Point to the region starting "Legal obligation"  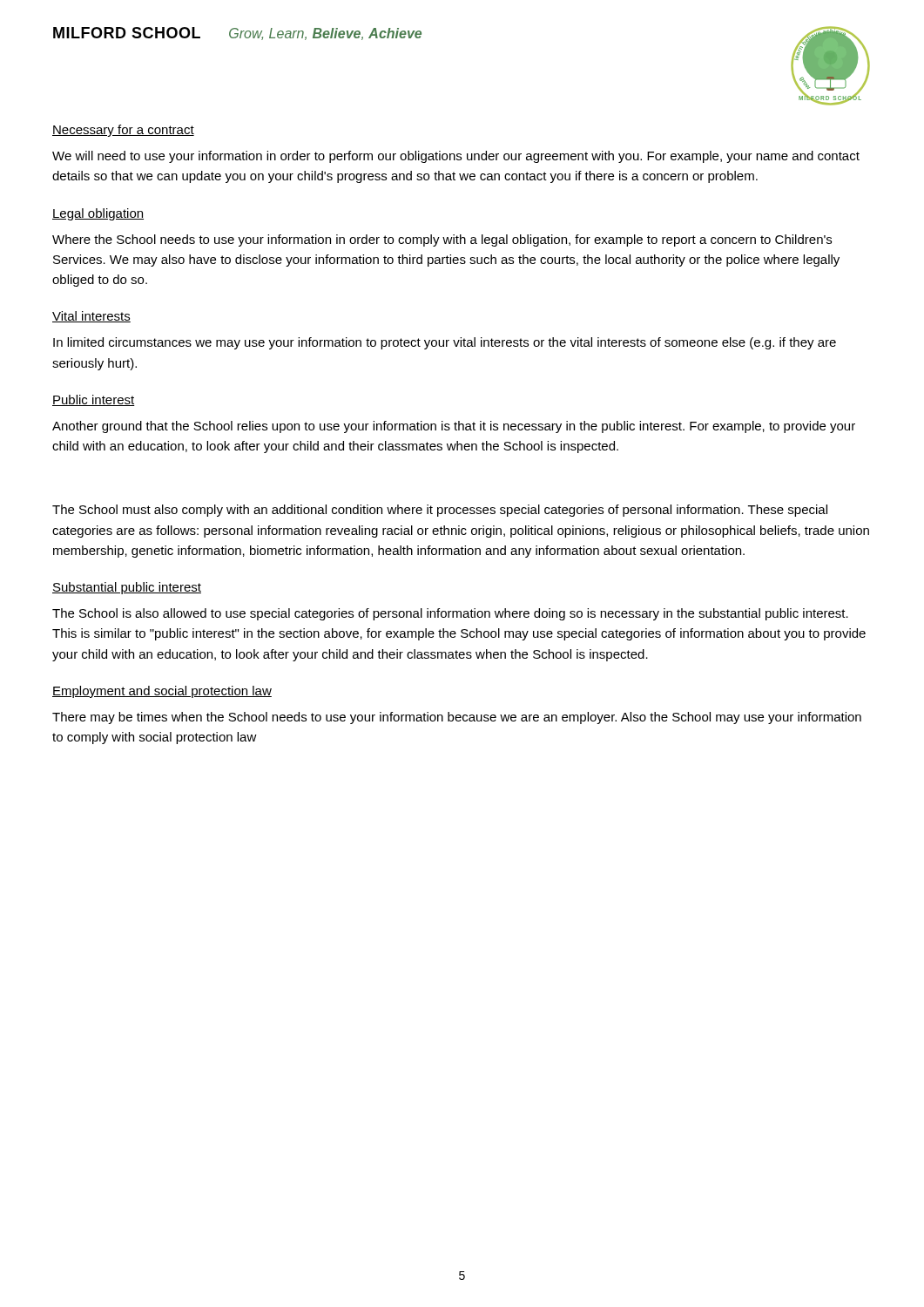(98, 213)
